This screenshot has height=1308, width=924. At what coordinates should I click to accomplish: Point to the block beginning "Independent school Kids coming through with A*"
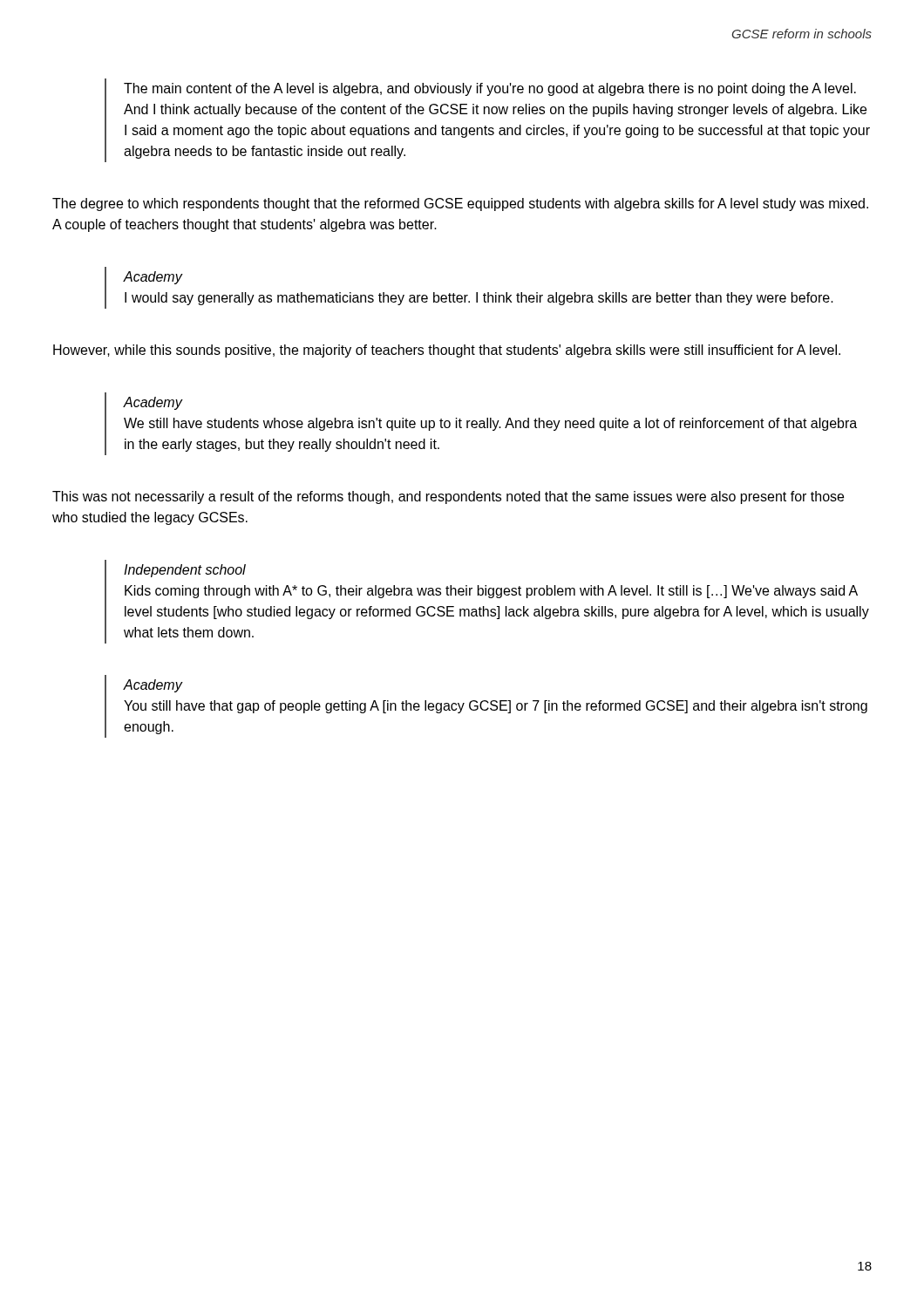click(x=498, y=602)
